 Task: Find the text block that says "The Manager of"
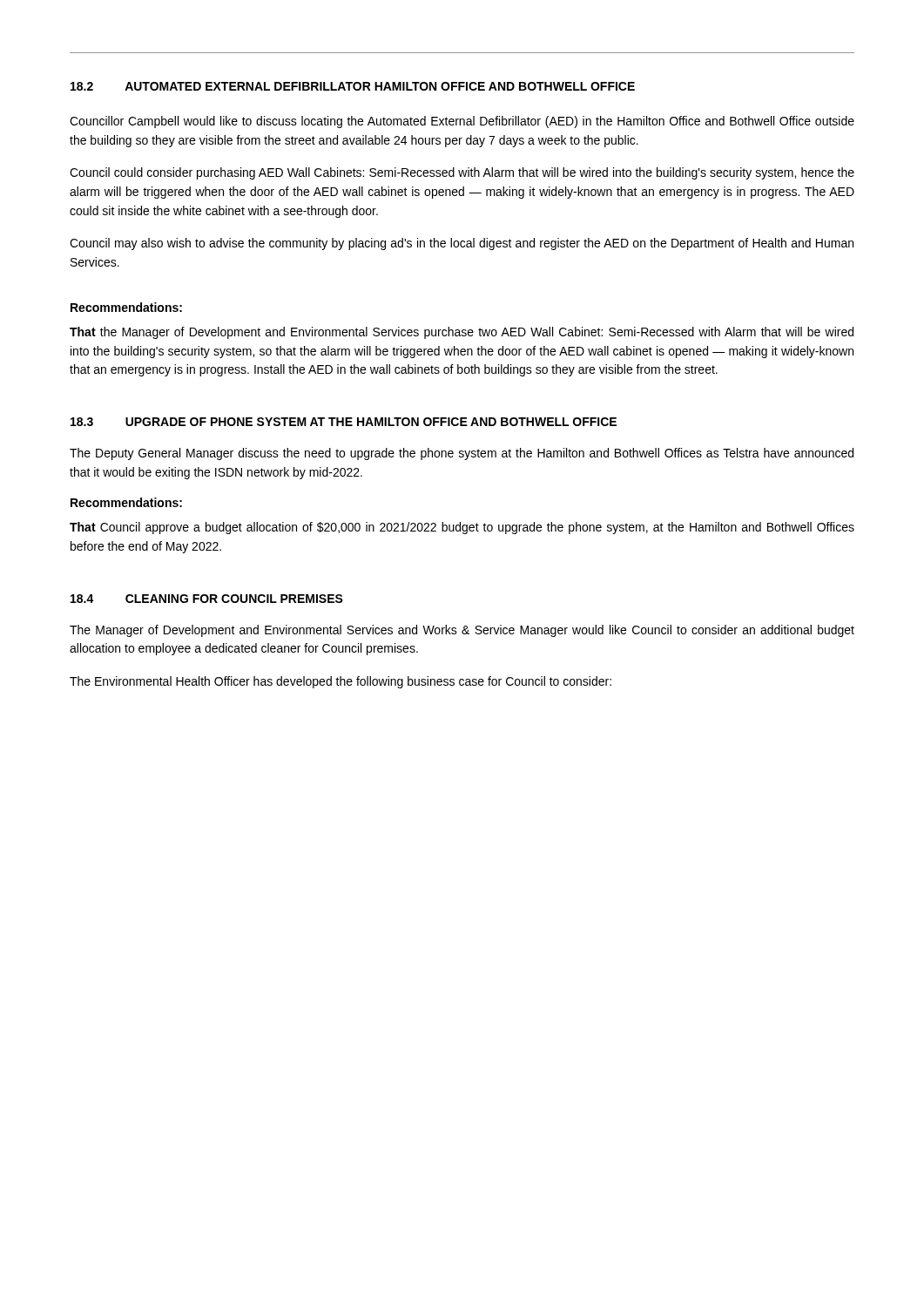point(462,639)
